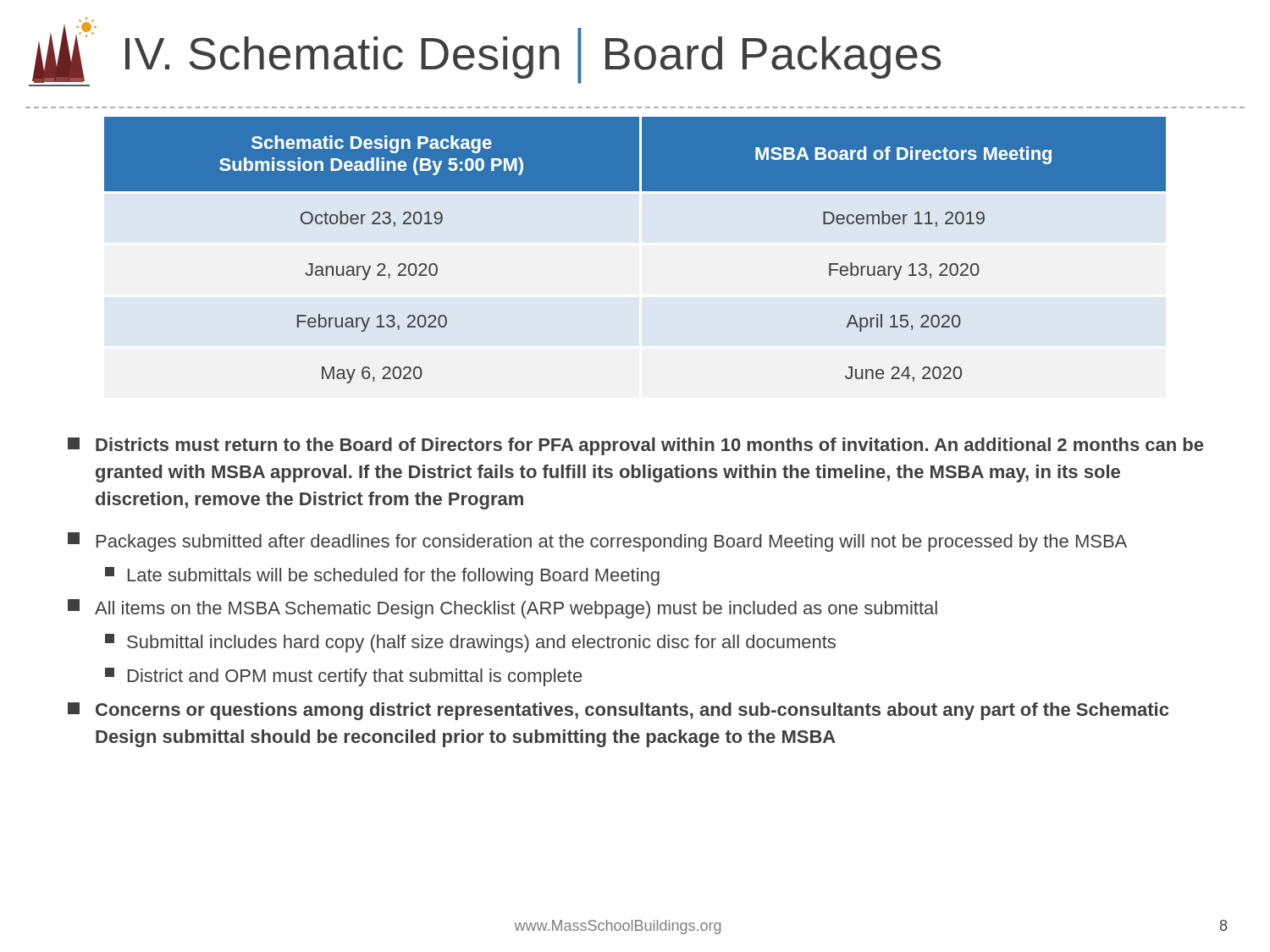Locate the text starting "District and OPM must certify that"

tap(344, 676)
